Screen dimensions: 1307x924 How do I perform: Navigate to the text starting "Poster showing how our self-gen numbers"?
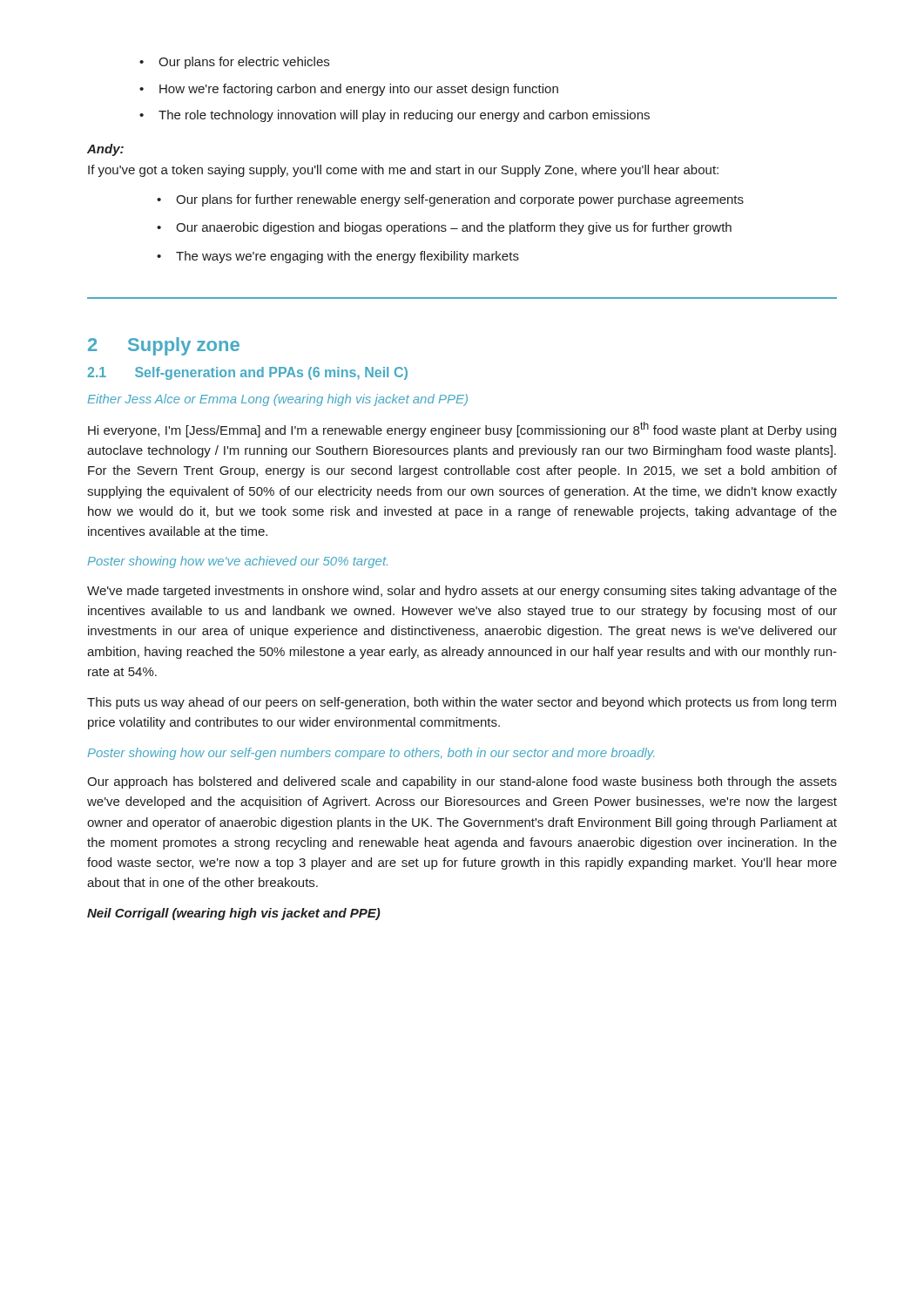coord(372,752)
